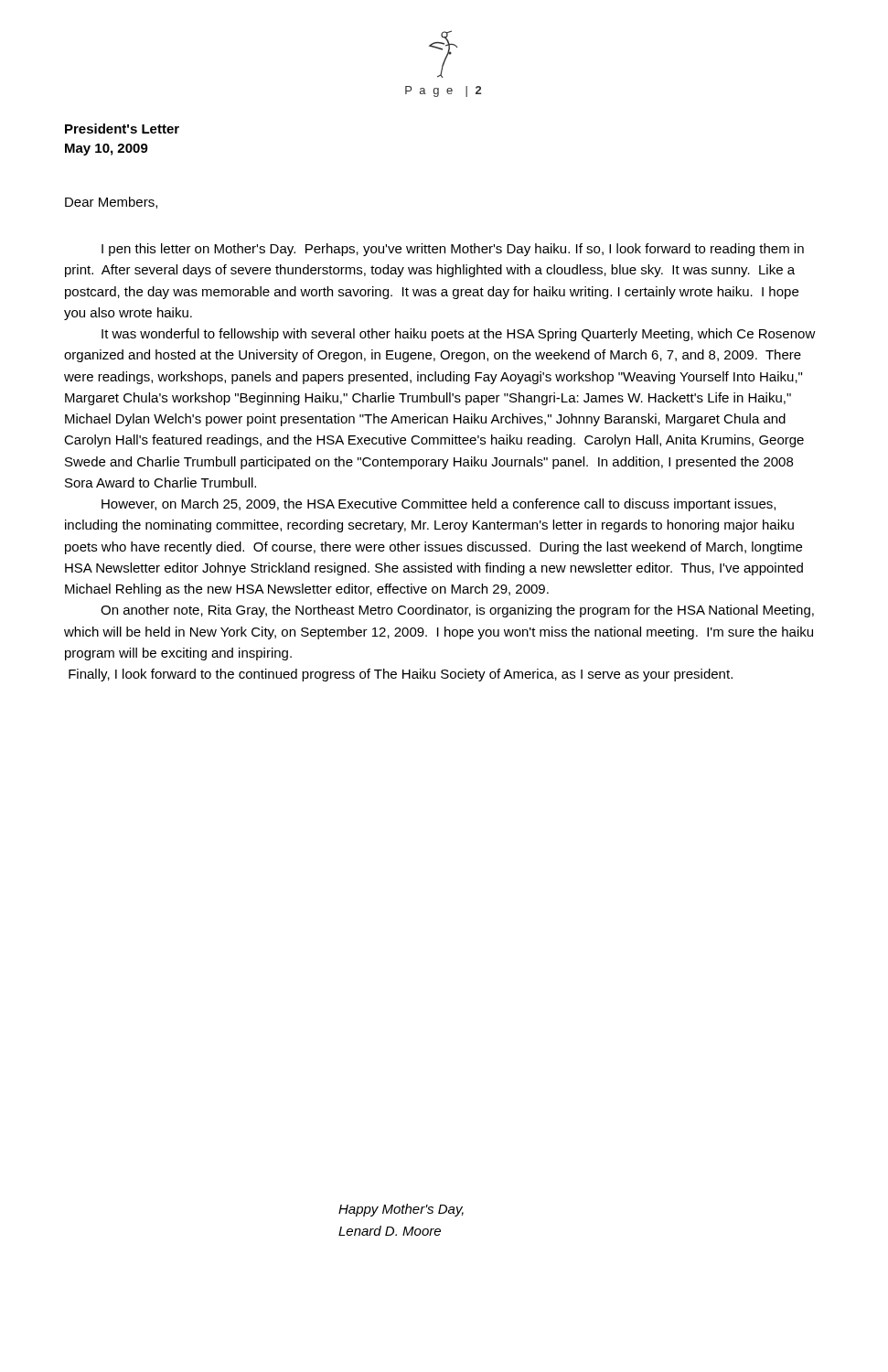888x1372 pixels.
Task: Point to "Dear Members,"
Action: pos(111,202)
